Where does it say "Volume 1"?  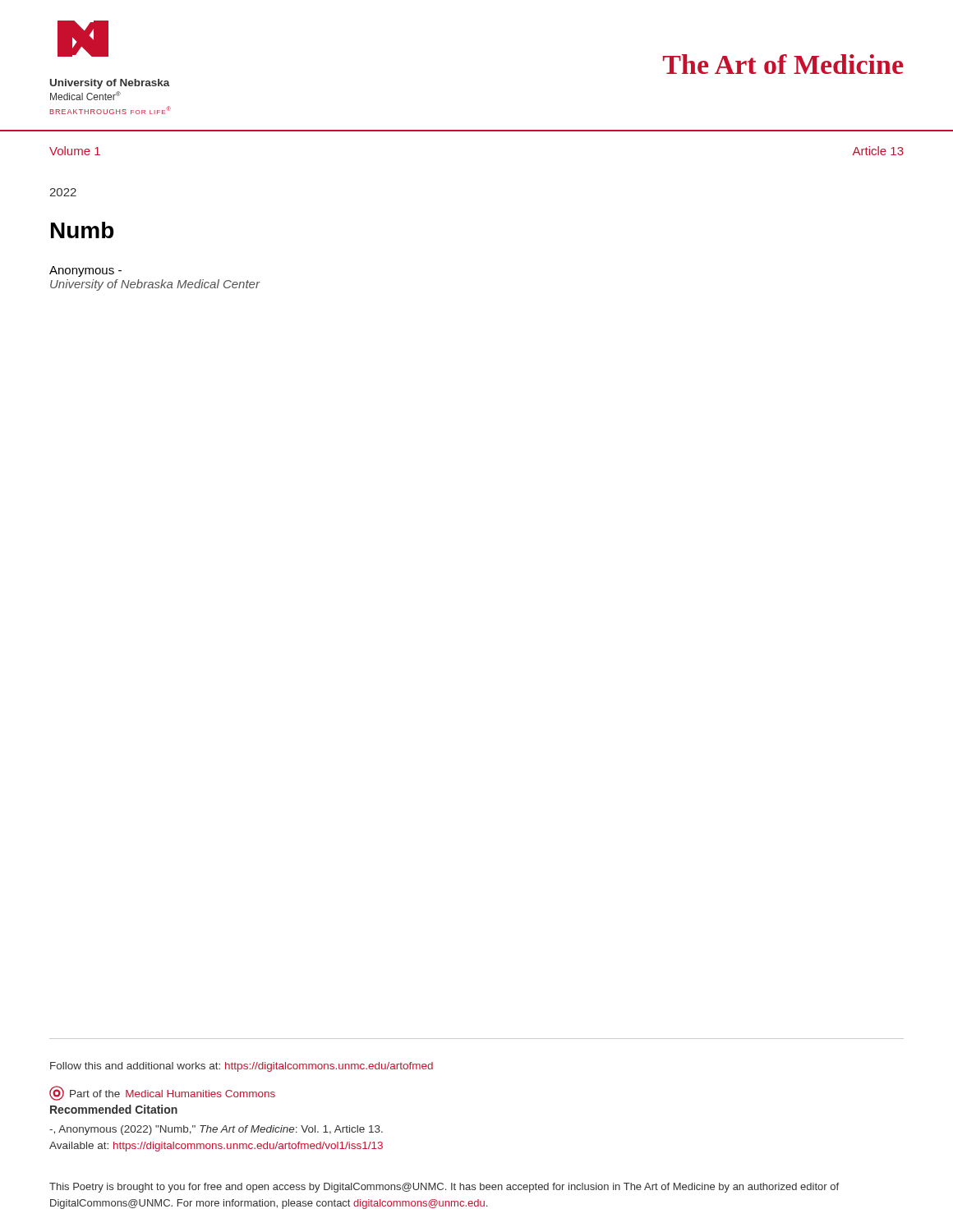tap(75, 151)
